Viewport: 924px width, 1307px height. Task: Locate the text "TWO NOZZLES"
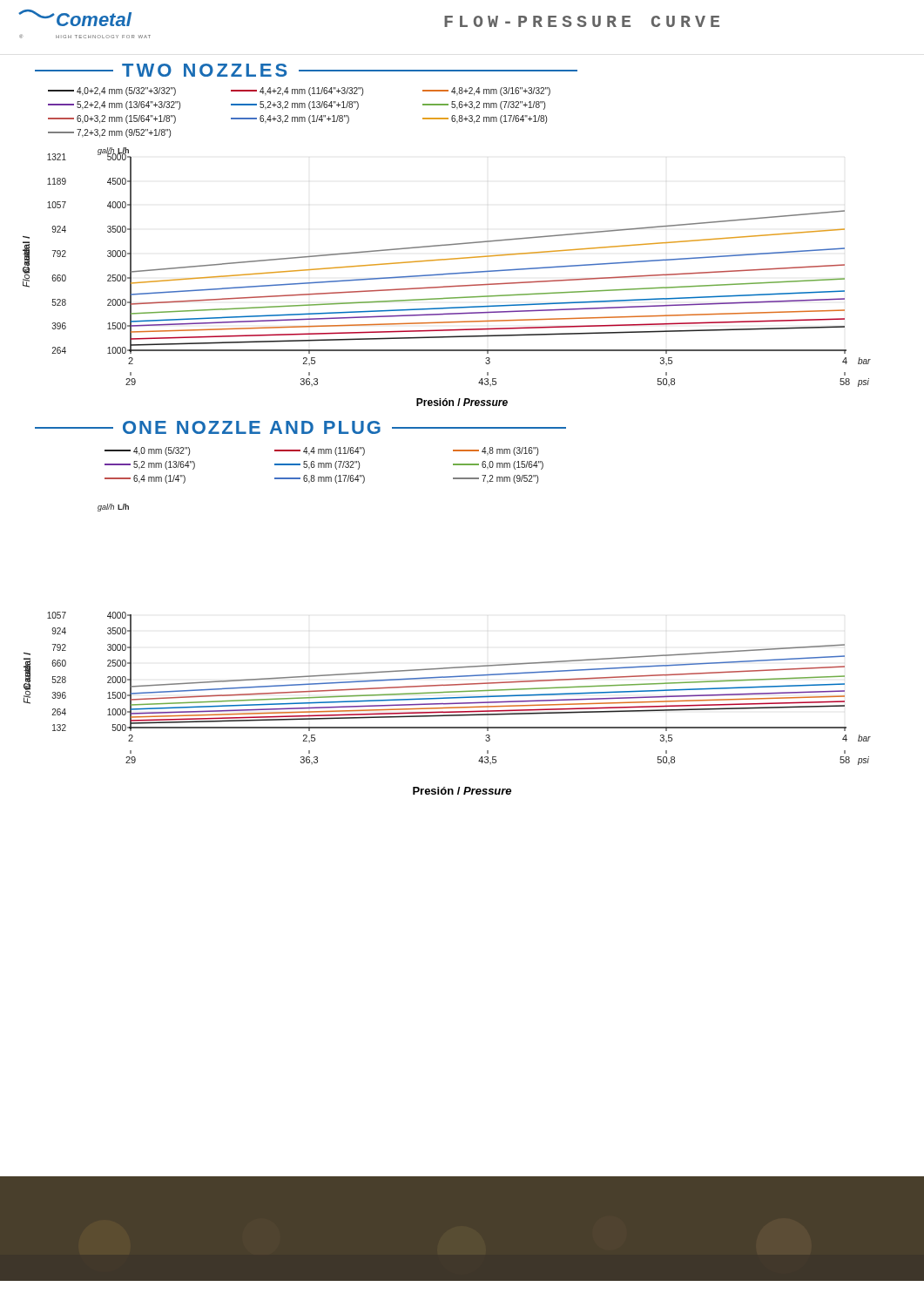(x=462, y=71)
